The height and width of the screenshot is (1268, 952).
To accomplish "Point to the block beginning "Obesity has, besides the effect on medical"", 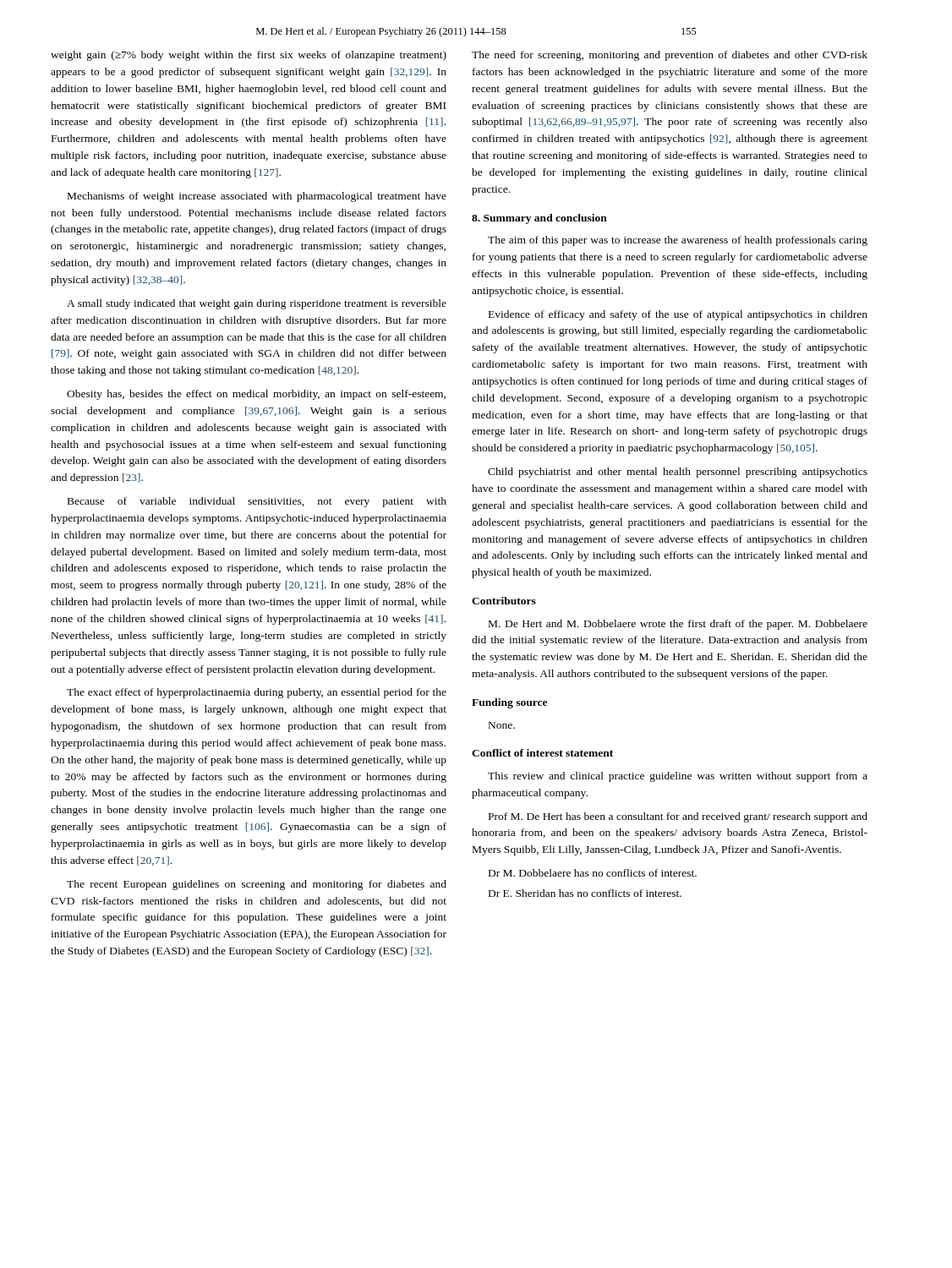I will (x=249, y=435).
